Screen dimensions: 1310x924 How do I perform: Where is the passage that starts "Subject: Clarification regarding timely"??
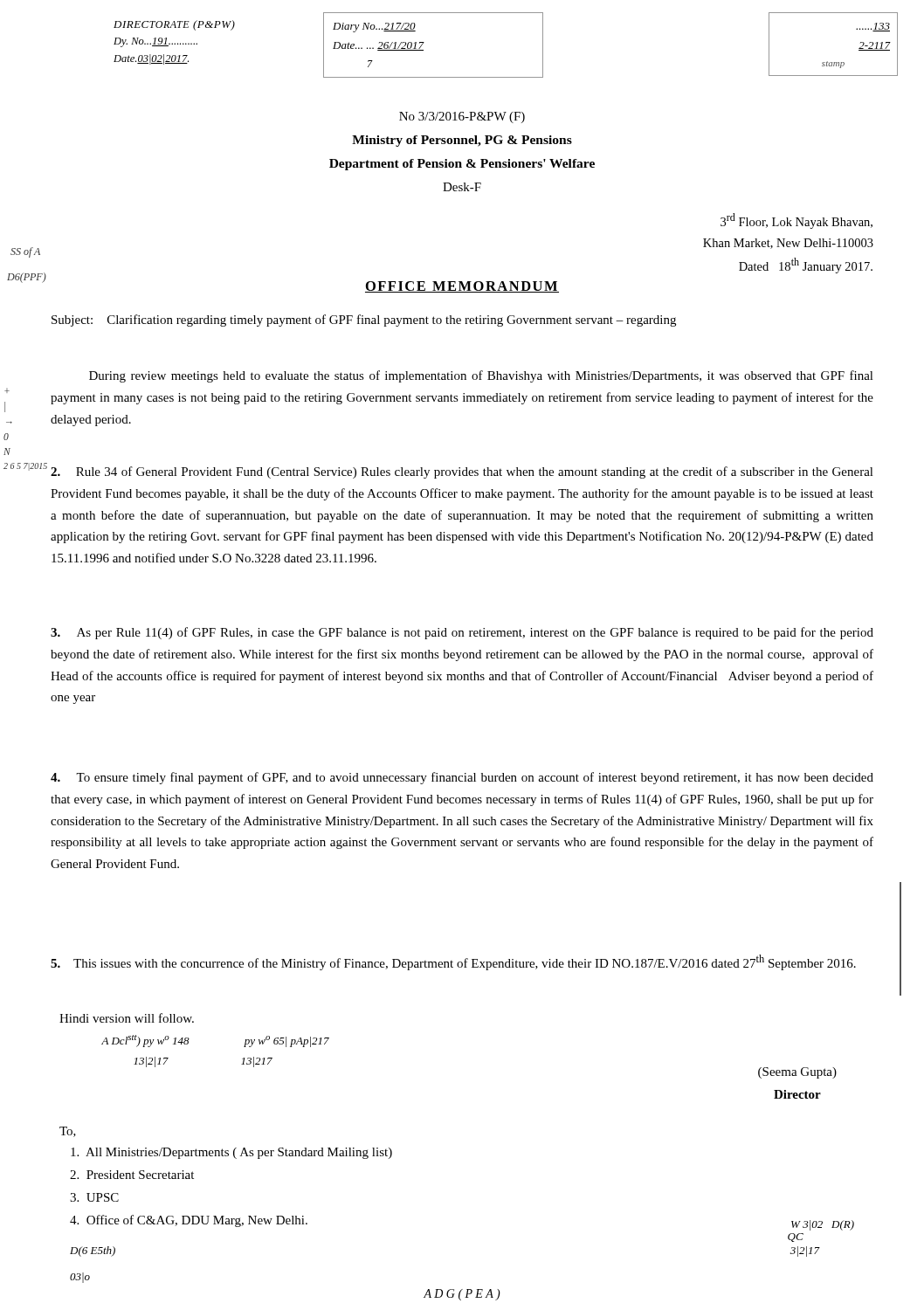pyautogui.click(x=364, y=320)
